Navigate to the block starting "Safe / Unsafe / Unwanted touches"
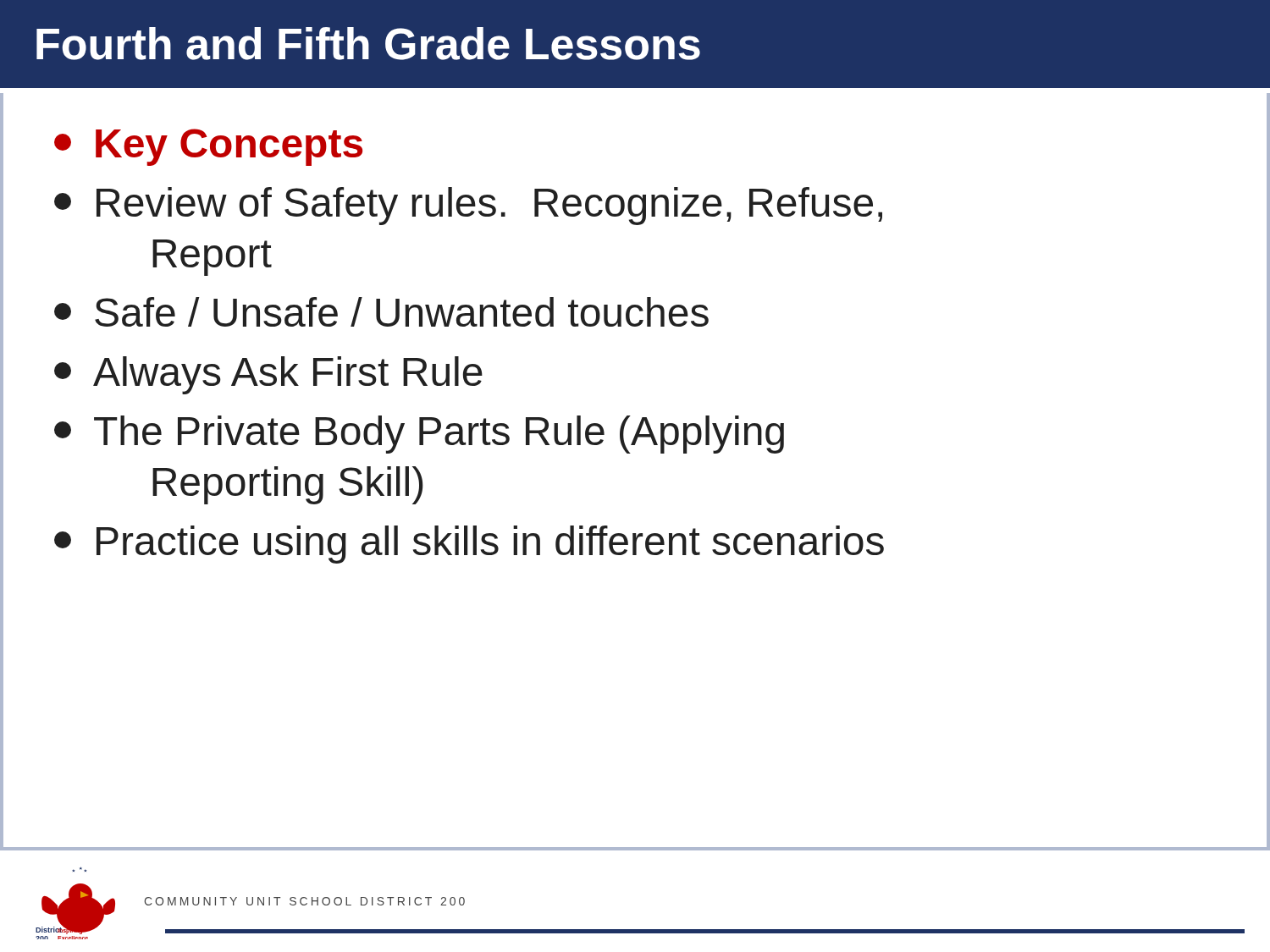The image size is (1270, 952). [x=382, y=313]
